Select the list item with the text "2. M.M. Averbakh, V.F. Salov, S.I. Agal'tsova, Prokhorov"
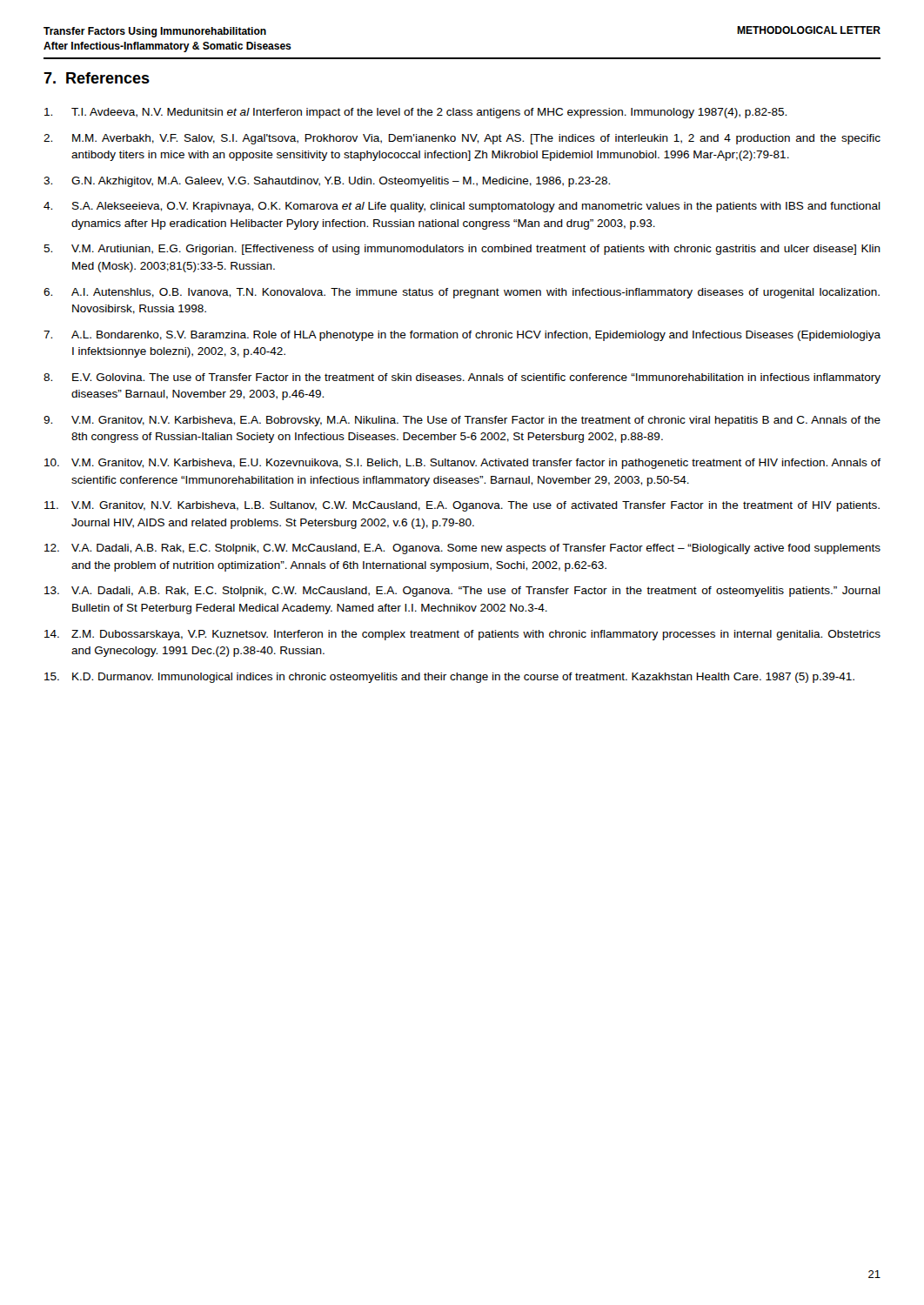The image size is (924, 1305). (x=462, y=146)
